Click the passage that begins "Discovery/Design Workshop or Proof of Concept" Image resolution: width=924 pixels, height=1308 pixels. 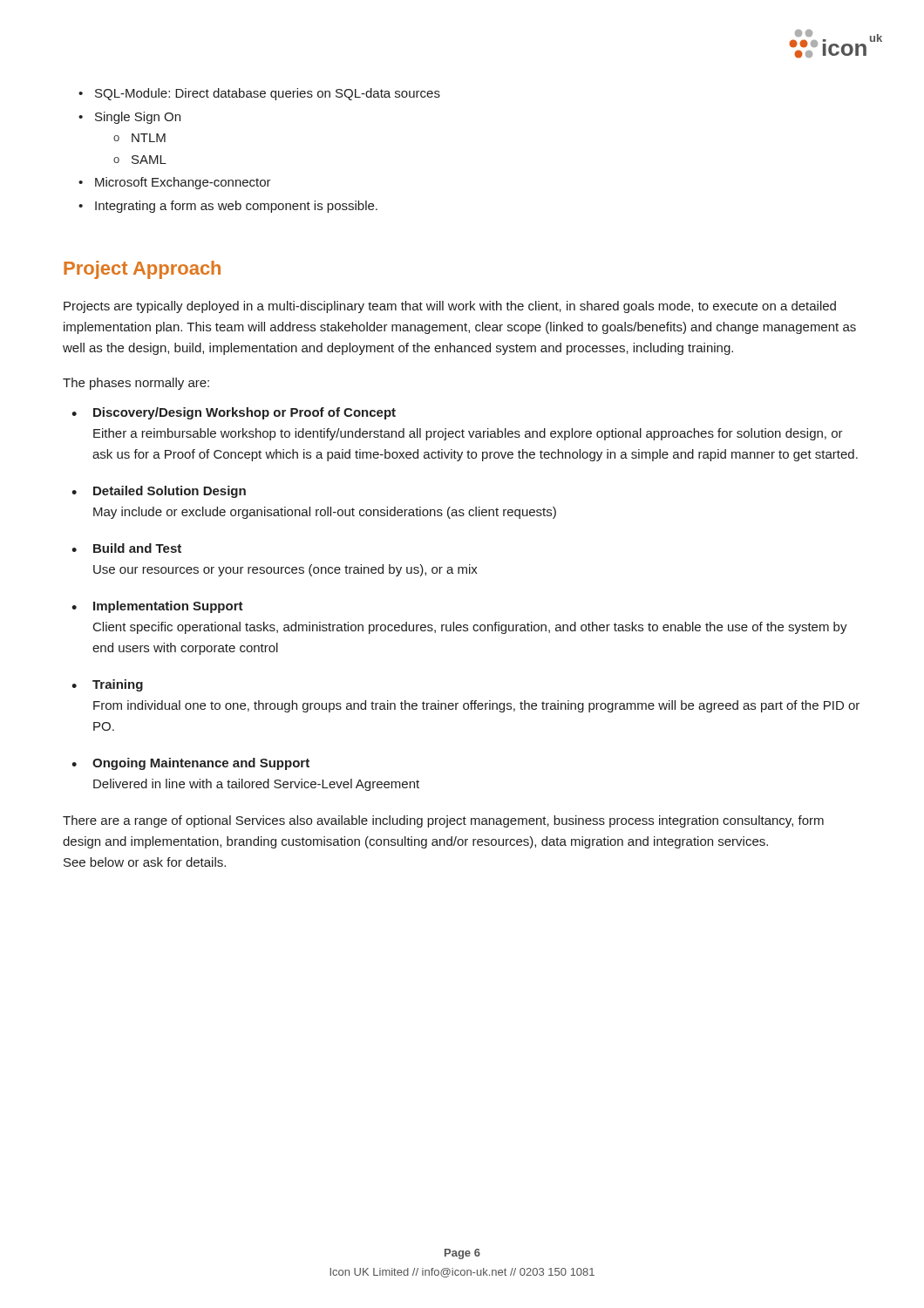475,433
